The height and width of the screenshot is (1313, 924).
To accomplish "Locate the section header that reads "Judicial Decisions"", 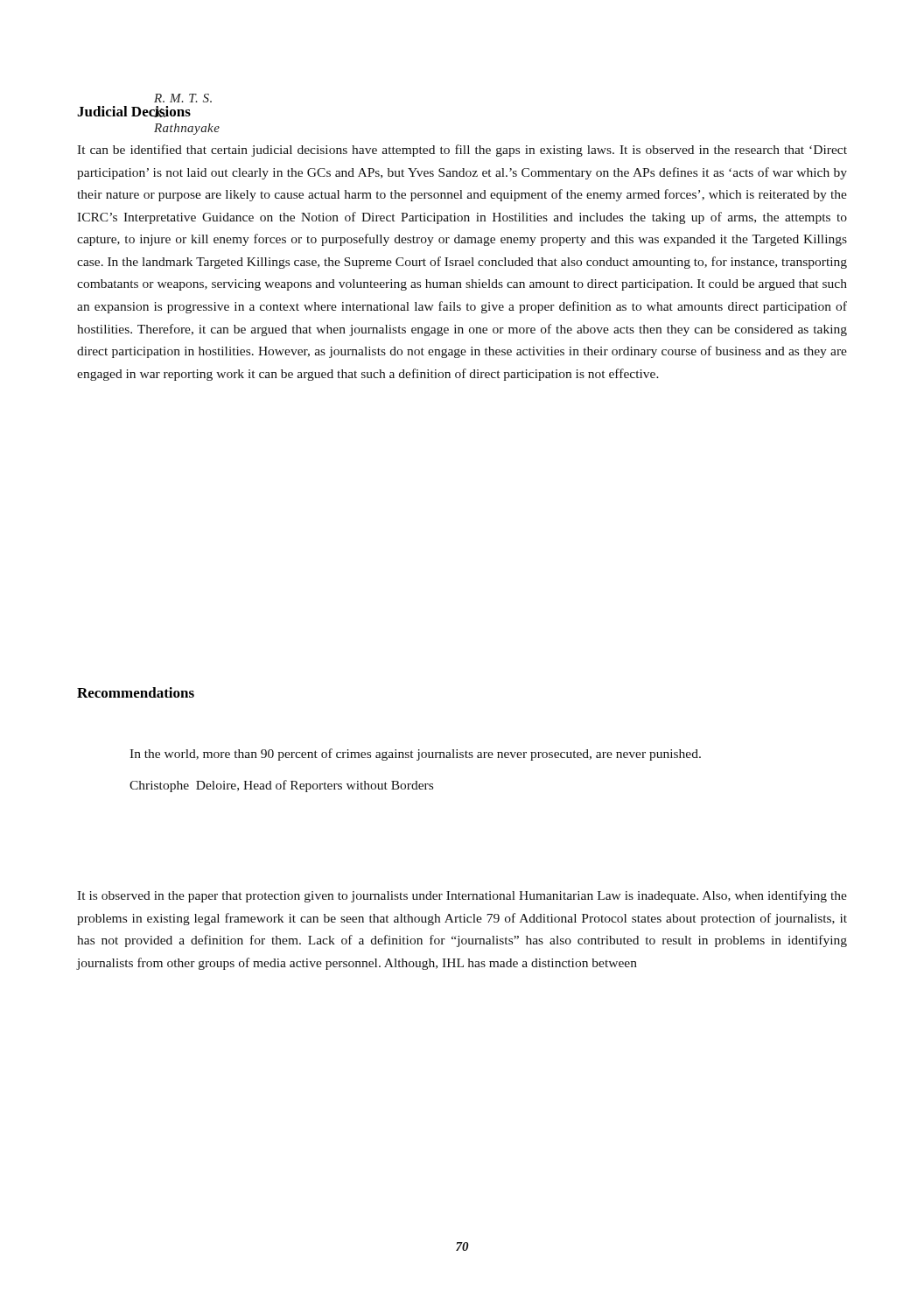I will (134, 112).
